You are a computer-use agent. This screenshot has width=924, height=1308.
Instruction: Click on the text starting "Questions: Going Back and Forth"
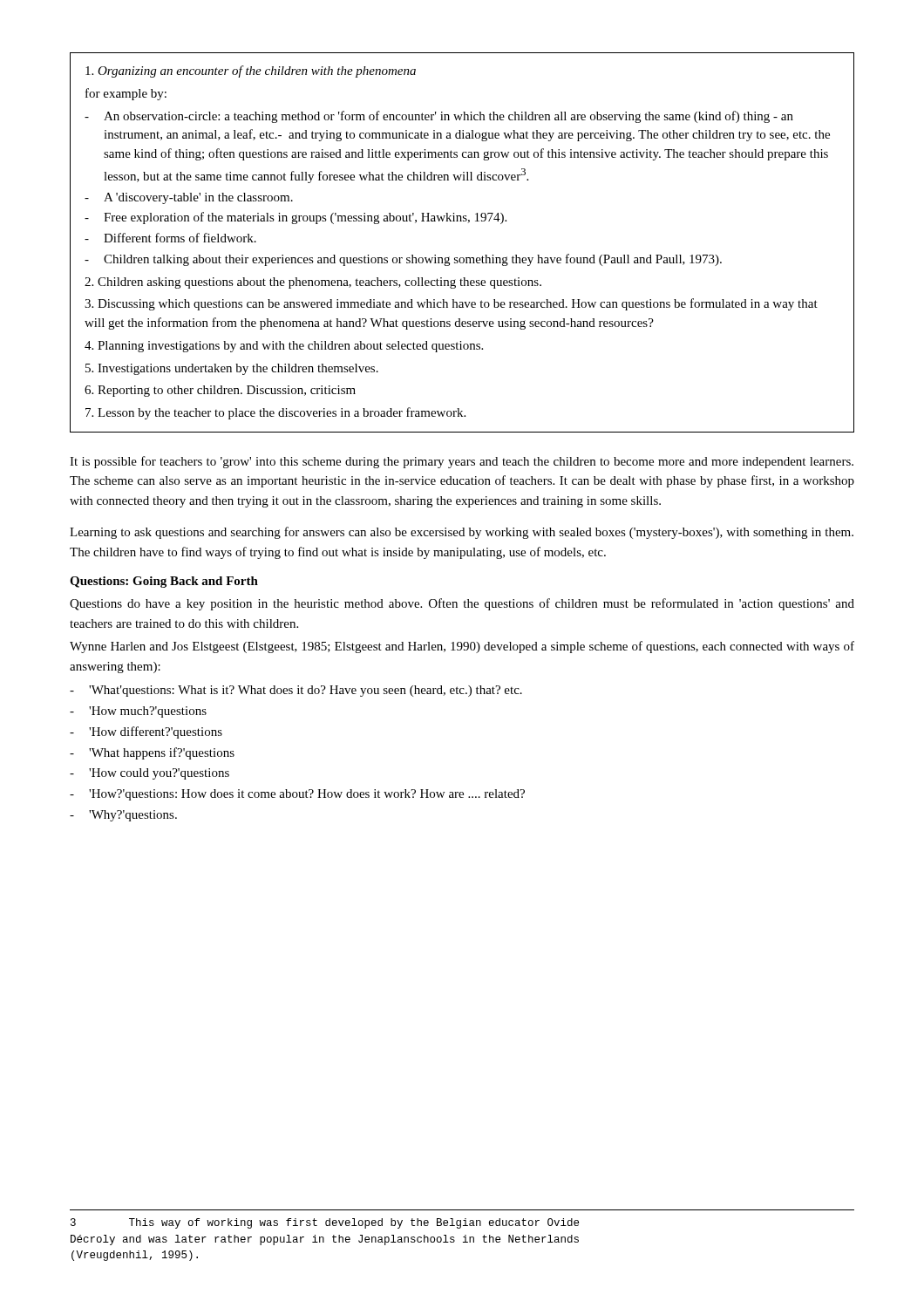[x=164, y=581]
